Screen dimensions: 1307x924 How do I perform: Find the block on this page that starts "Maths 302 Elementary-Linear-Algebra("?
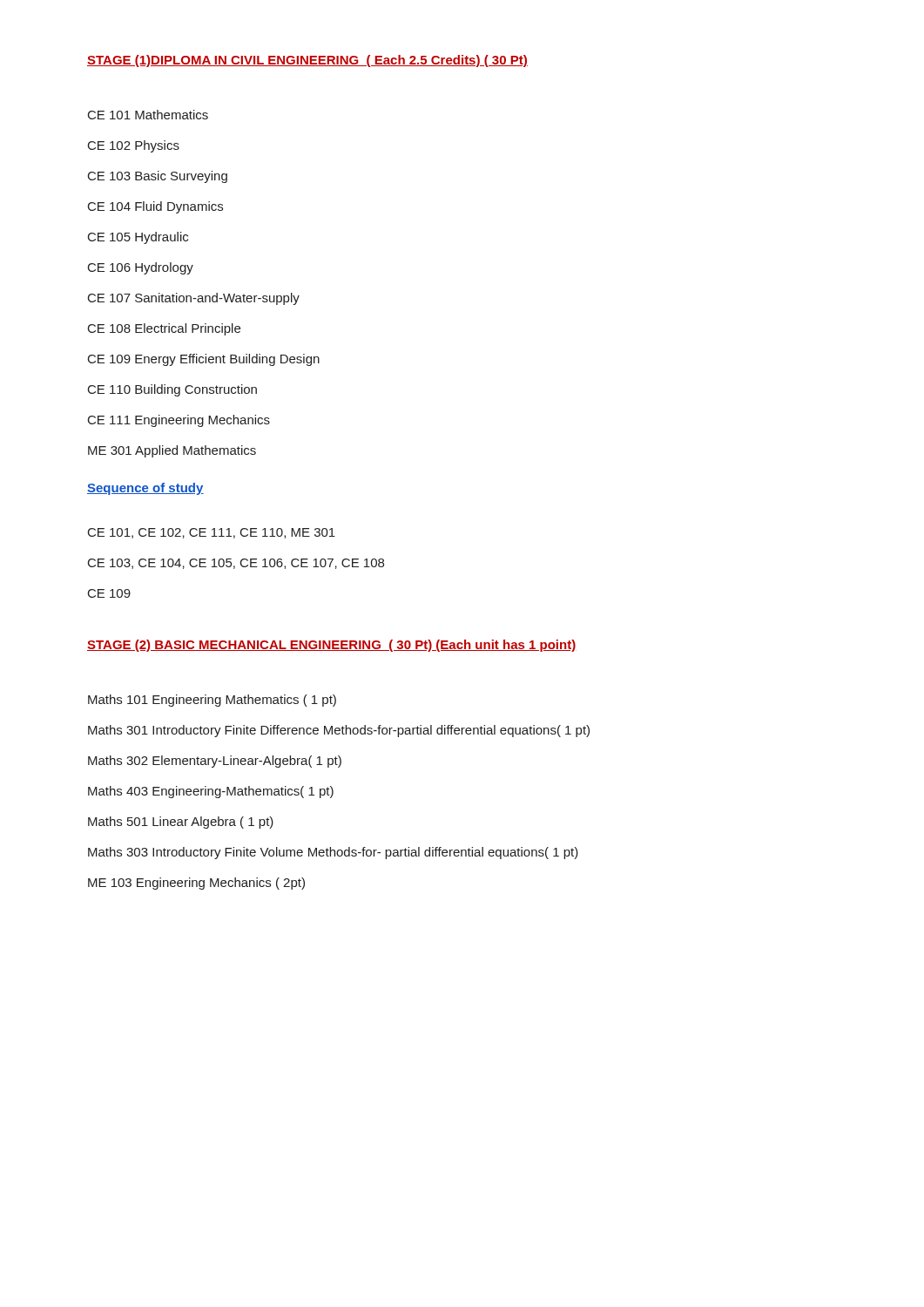point(215,760)
